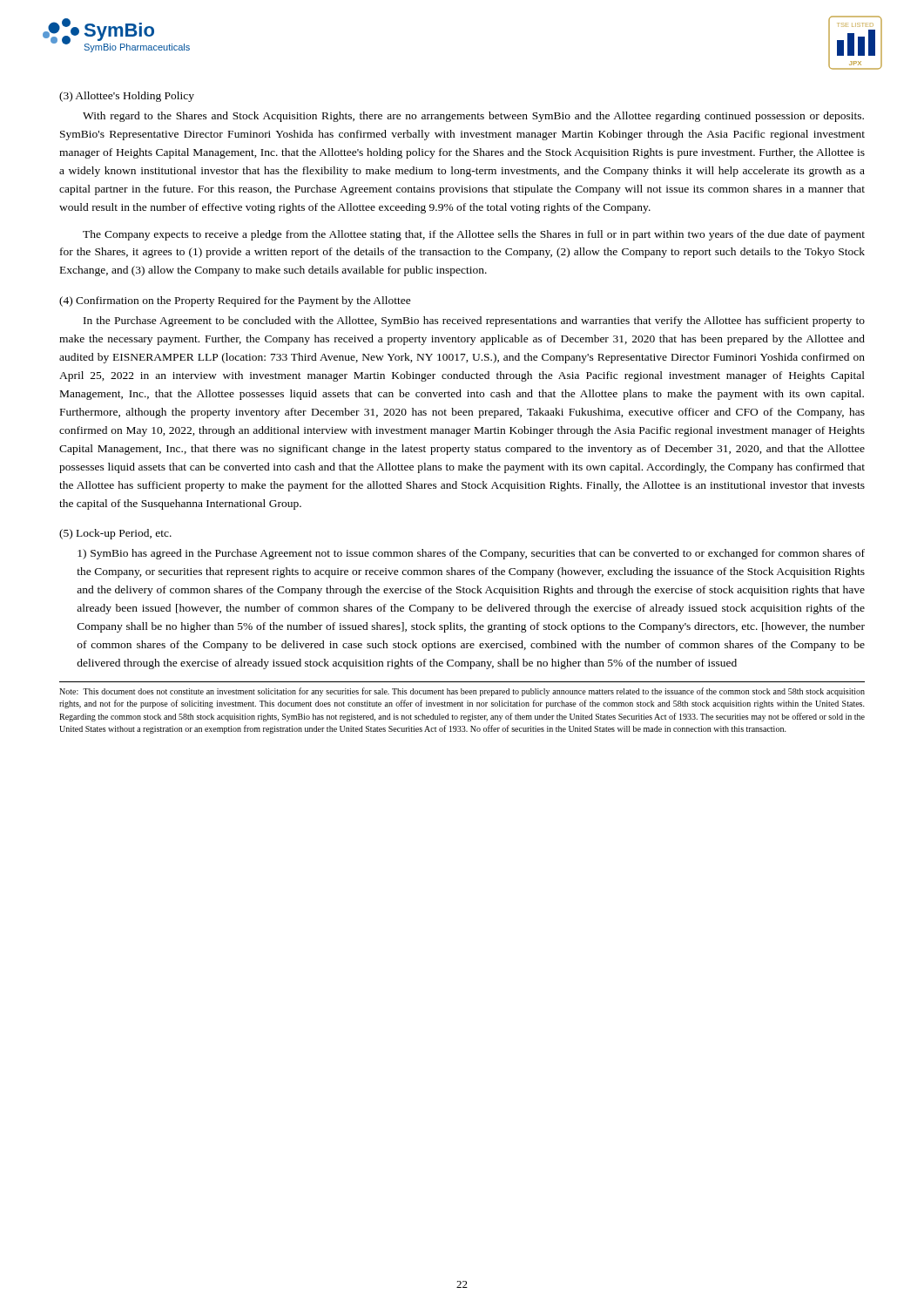Point to the region starting "(4) Confirmation on the Property Required for"
The width and height of the screenshot is (924, 1307).
pyautogui.click(x=235, y=300)
